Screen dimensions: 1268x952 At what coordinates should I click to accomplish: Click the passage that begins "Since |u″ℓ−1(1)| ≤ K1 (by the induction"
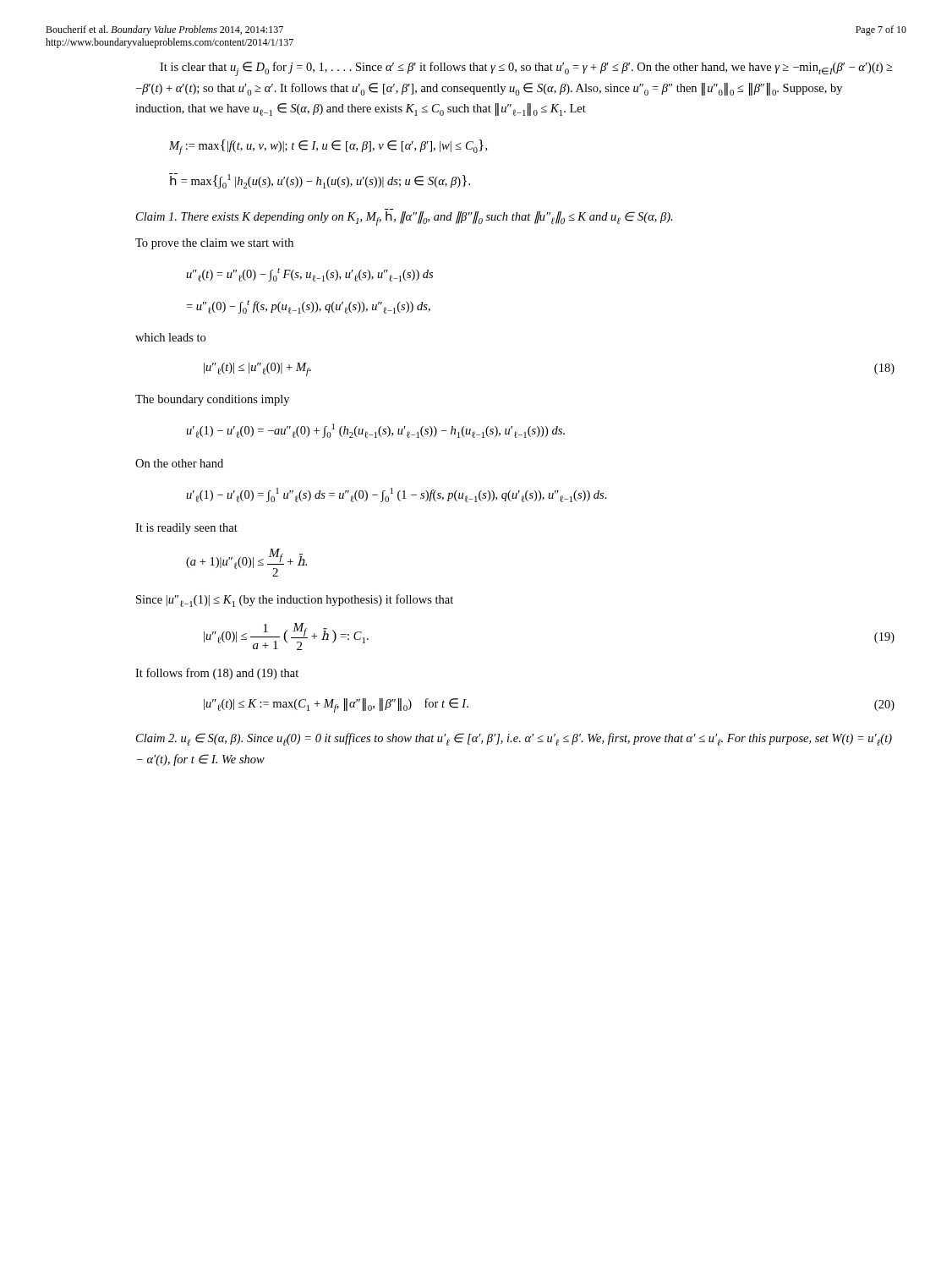click(x=295, y=601)
